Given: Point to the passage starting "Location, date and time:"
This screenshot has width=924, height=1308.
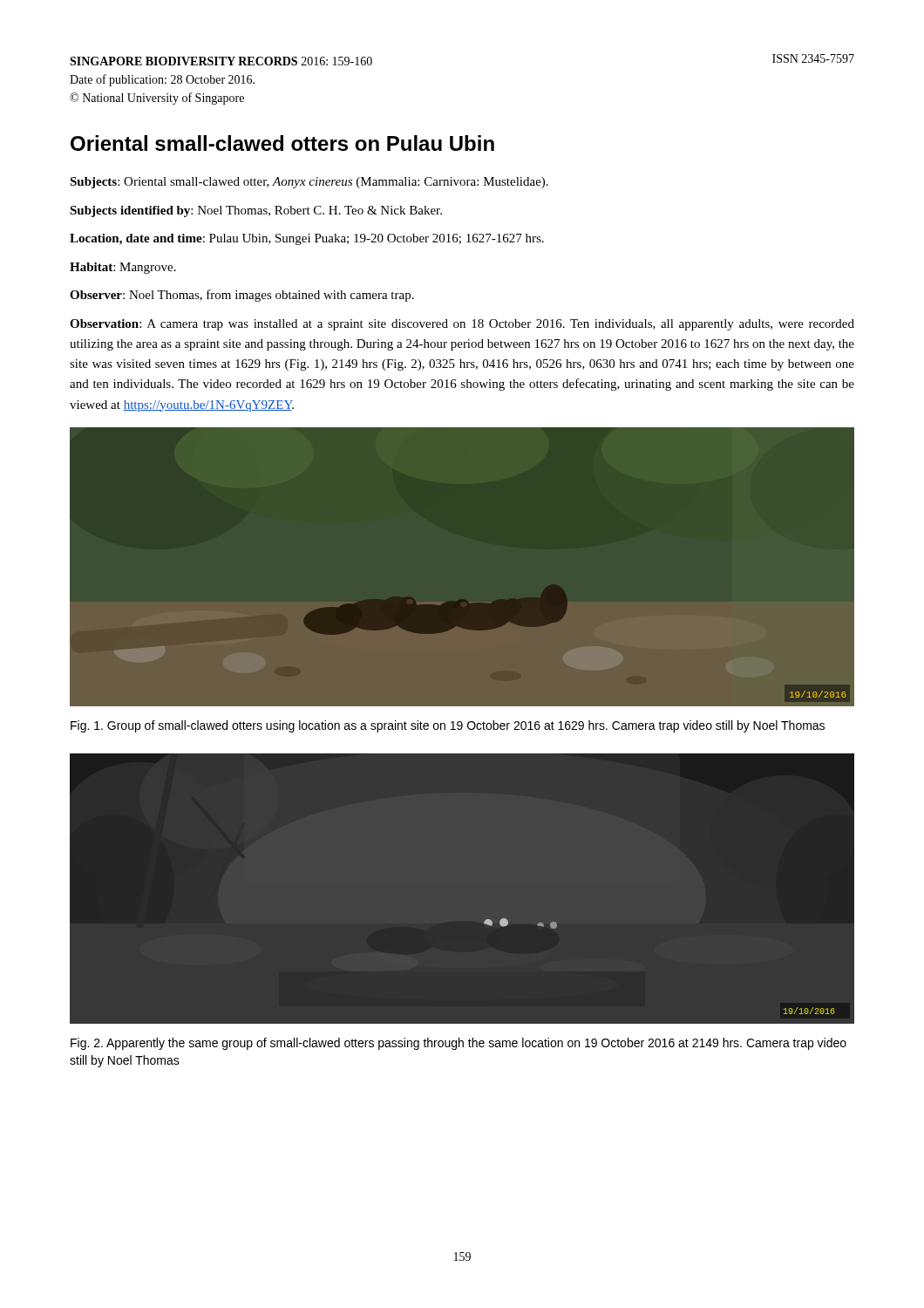Looking at the screenshot, I should 307,238.
